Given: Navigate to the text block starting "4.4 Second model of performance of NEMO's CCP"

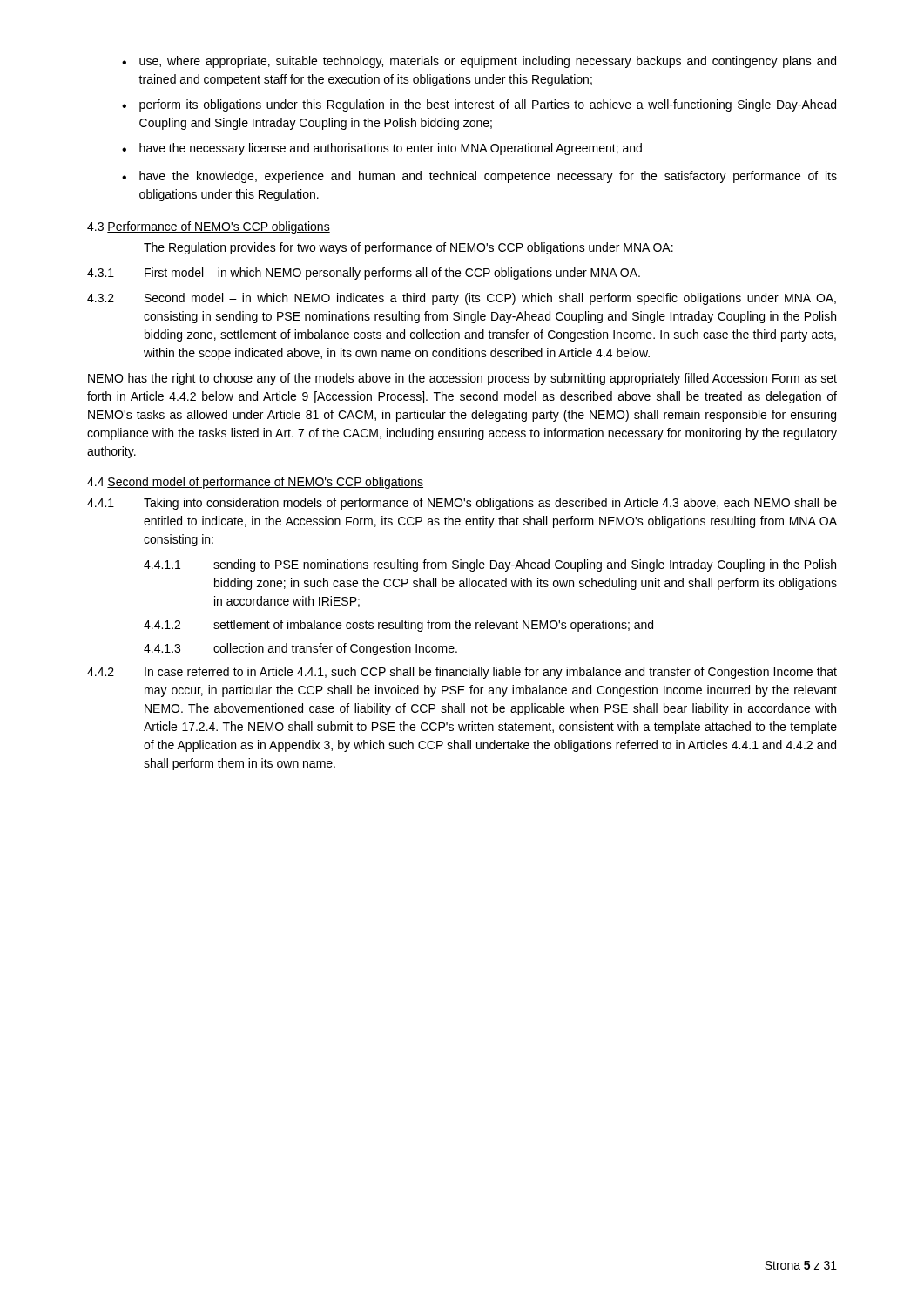Looking at the screenshot, I should (x=255, y=482).
